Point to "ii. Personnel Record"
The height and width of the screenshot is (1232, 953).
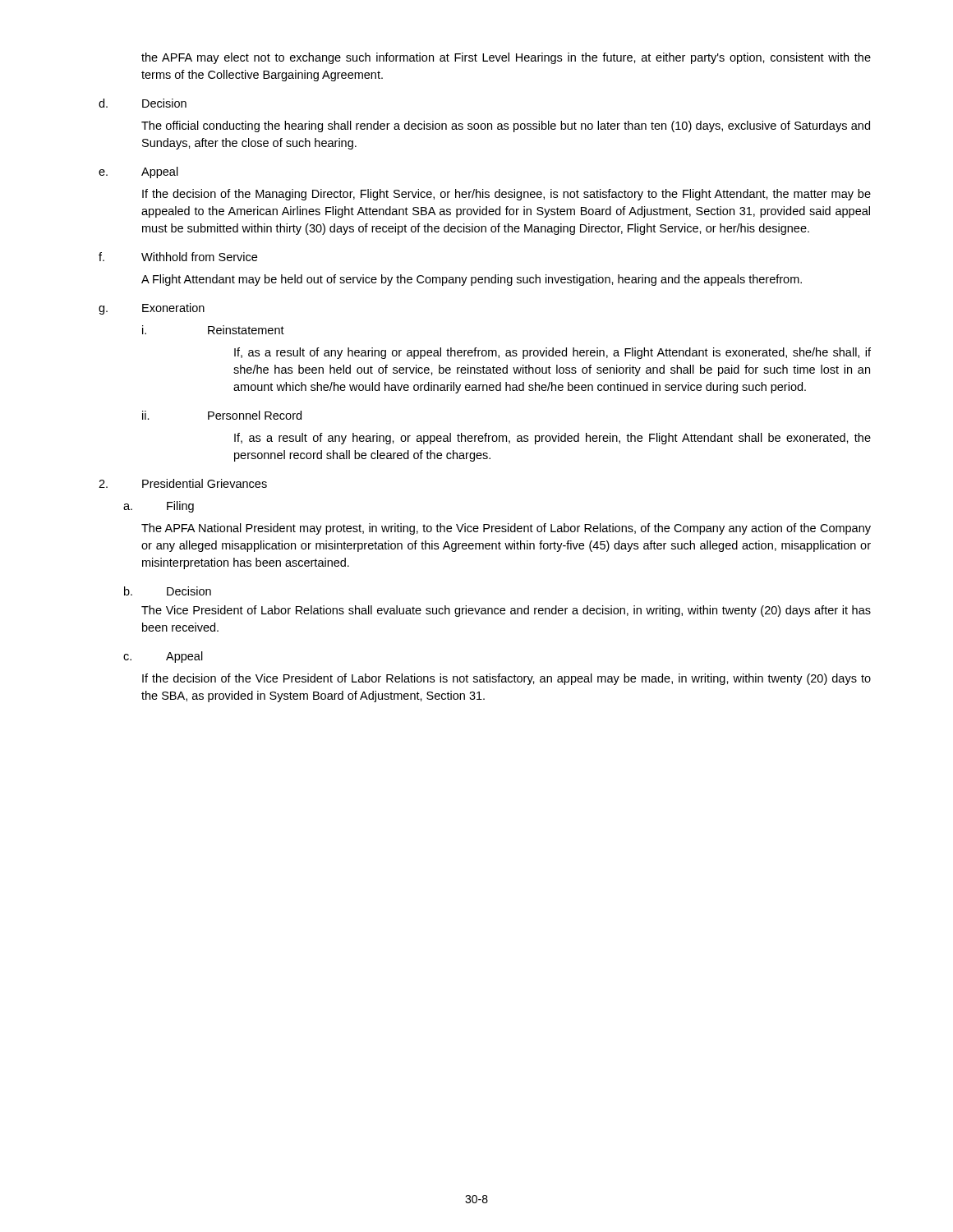point(222,415)
